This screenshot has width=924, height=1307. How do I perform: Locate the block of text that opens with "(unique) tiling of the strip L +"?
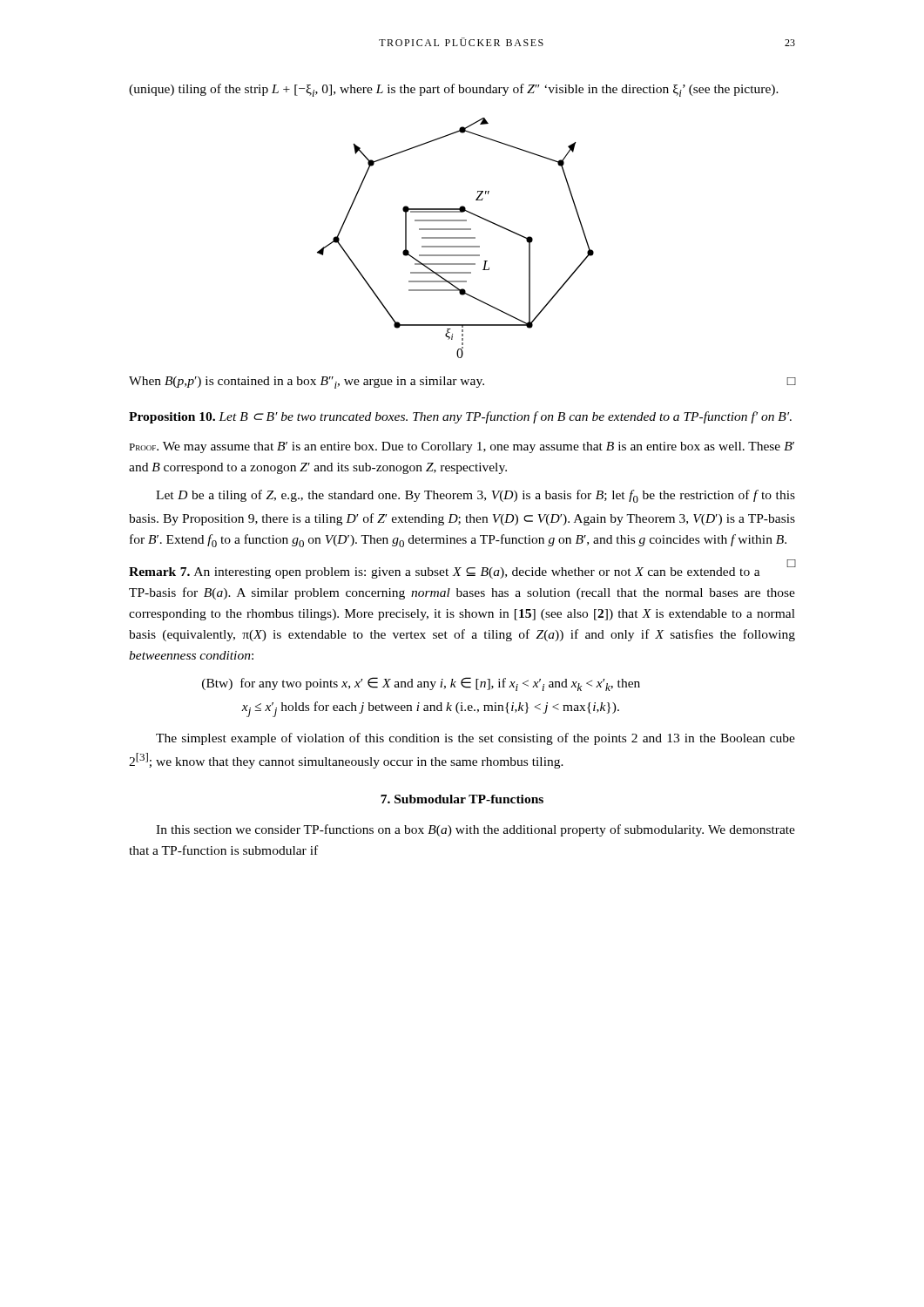point(462,90)
